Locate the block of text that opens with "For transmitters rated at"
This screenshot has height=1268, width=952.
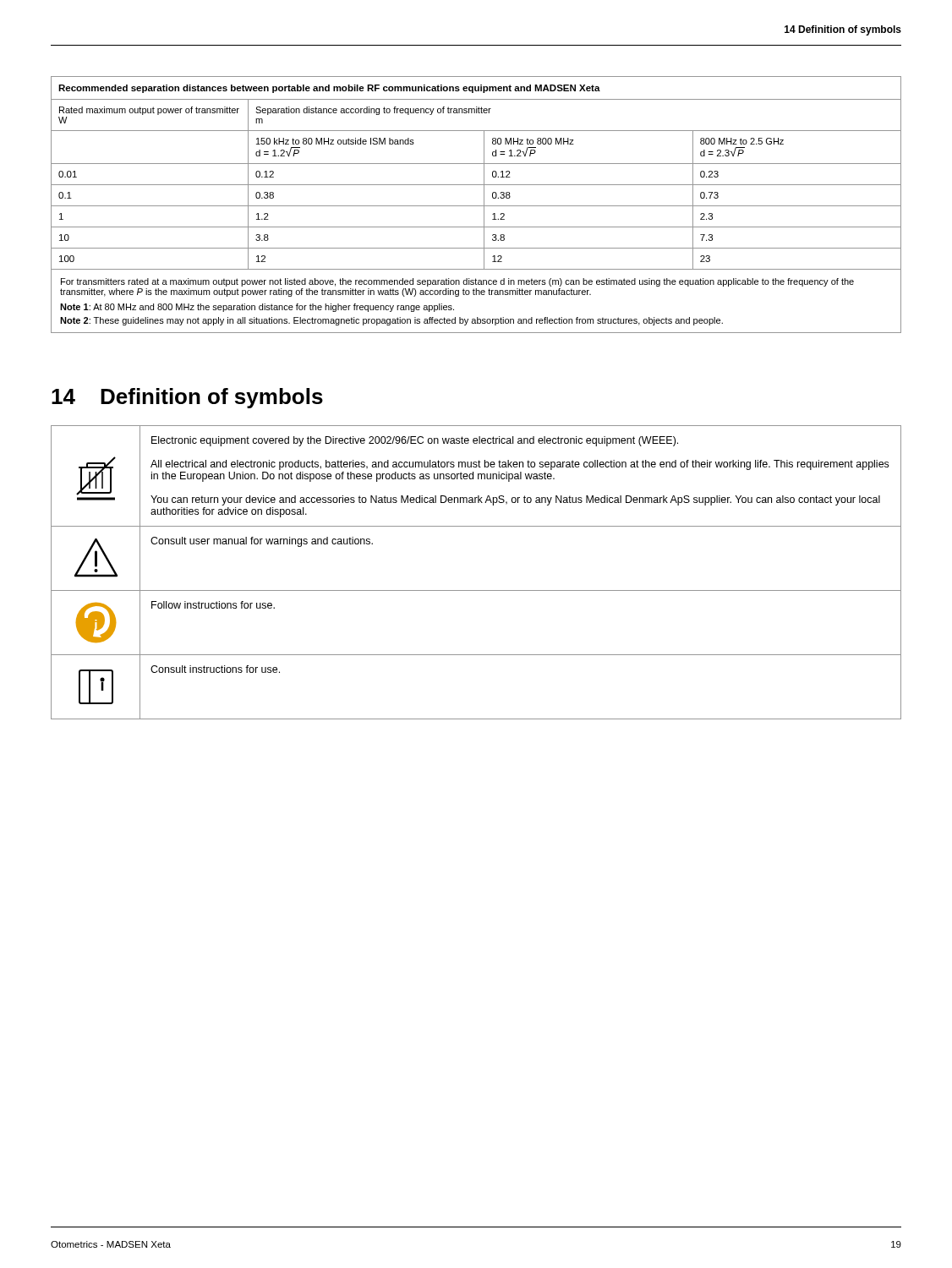[x=457, y=287]
